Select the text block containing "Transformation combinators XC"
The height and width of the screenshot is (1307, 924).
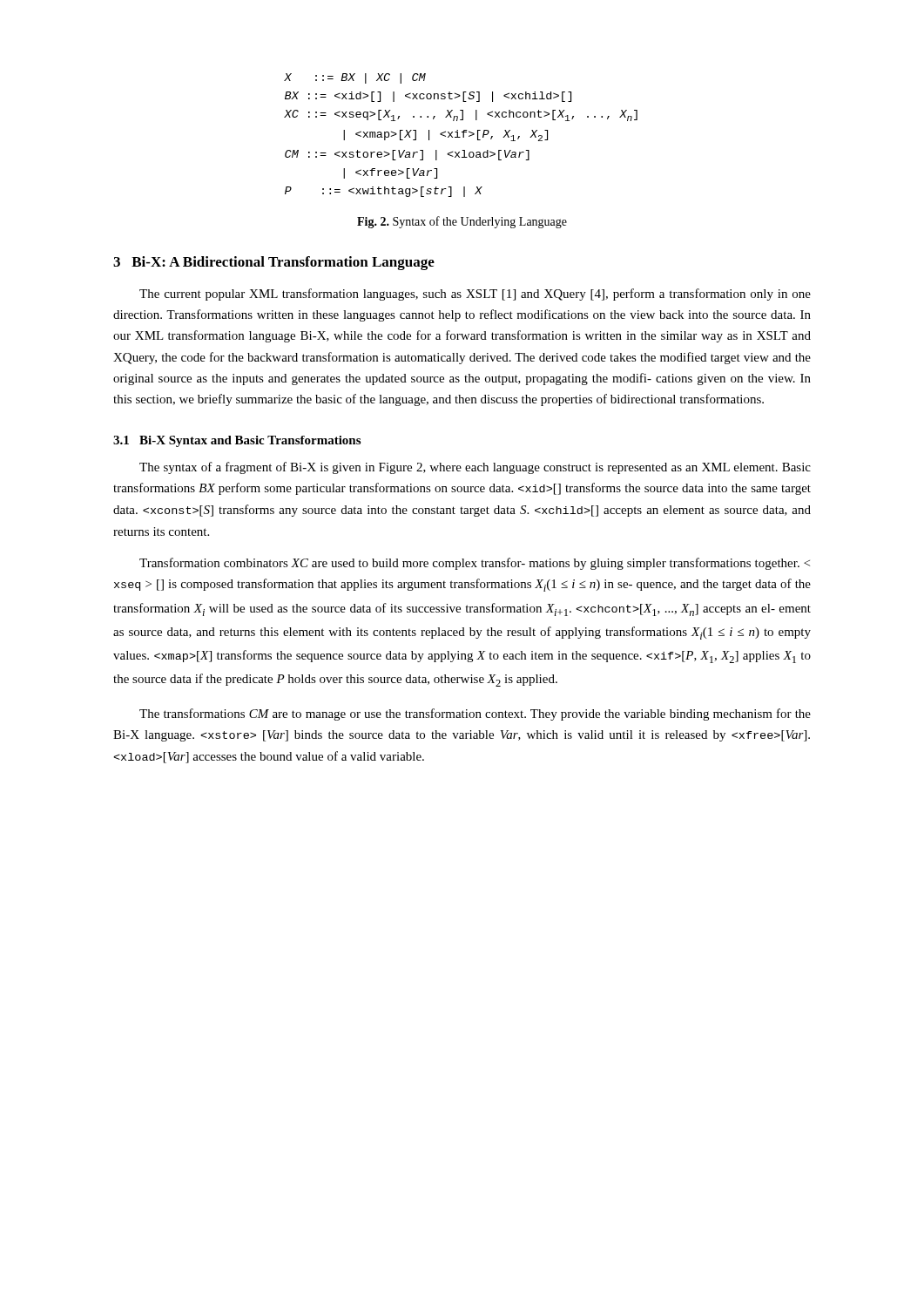tap(462, 623)
